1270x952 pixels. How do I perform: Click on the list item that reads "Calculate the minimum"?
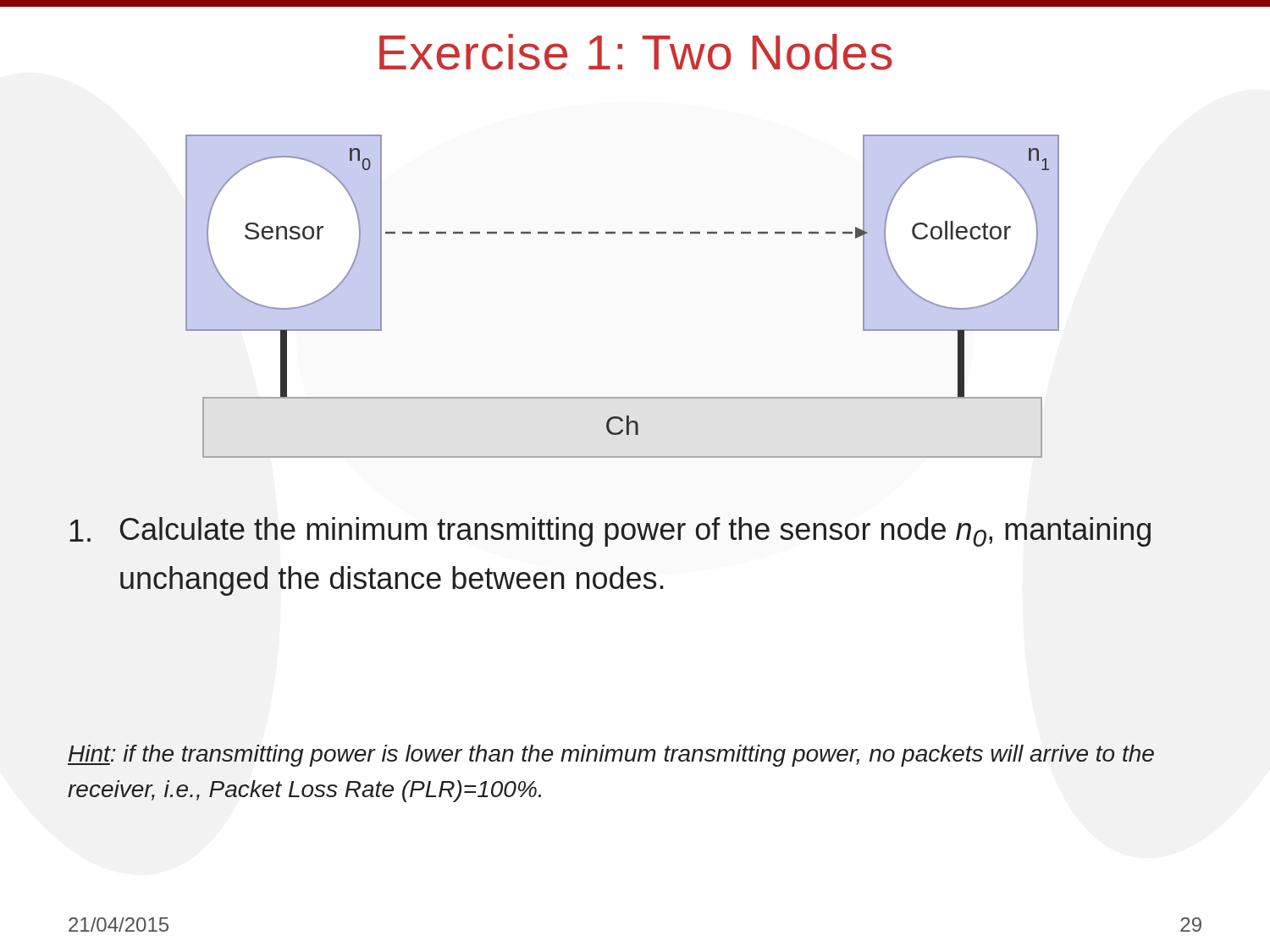pyautogui.click(x=618, y=554)
